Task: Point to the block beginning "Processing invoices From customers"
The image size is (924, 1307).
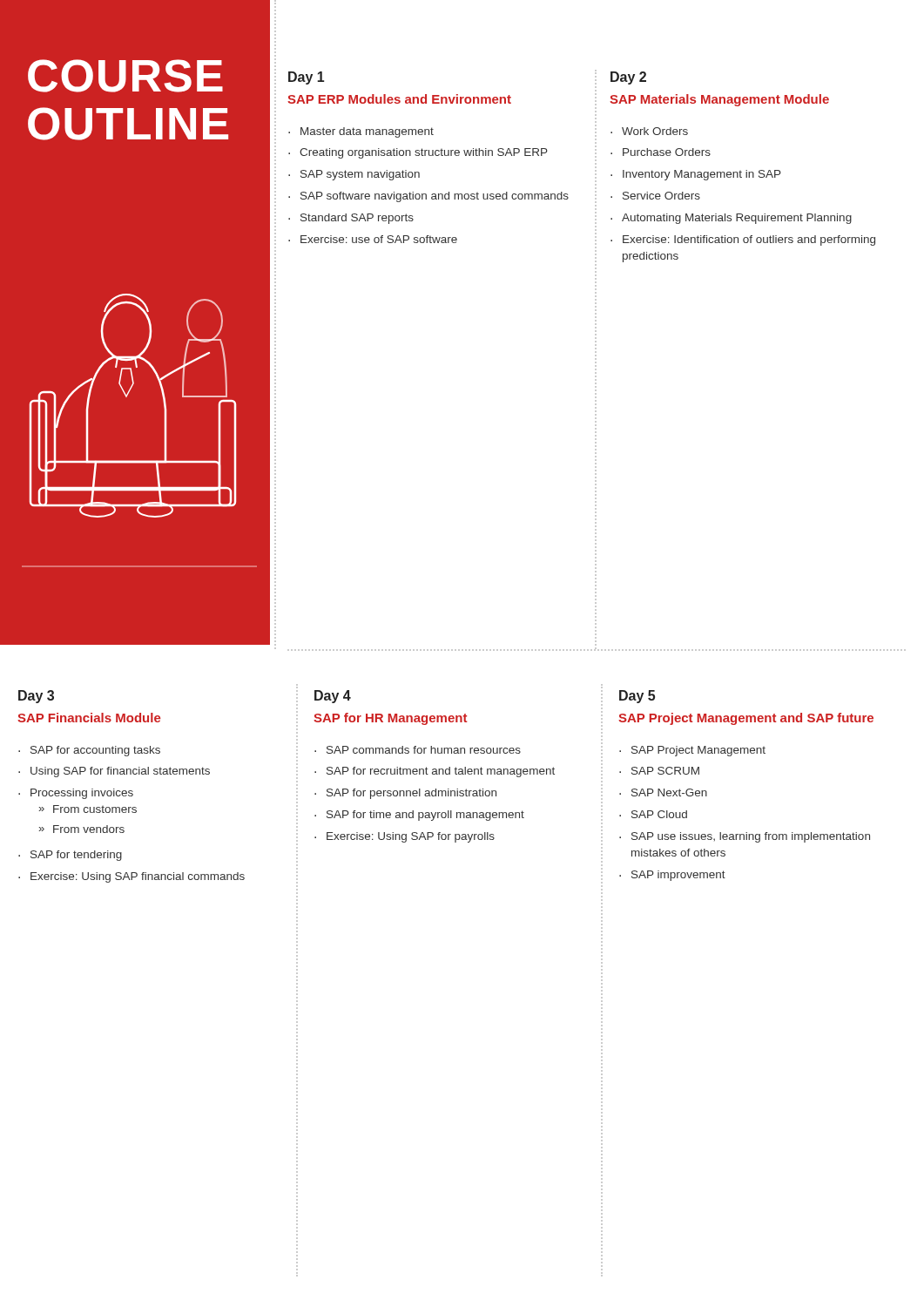Action: (82, 794)
